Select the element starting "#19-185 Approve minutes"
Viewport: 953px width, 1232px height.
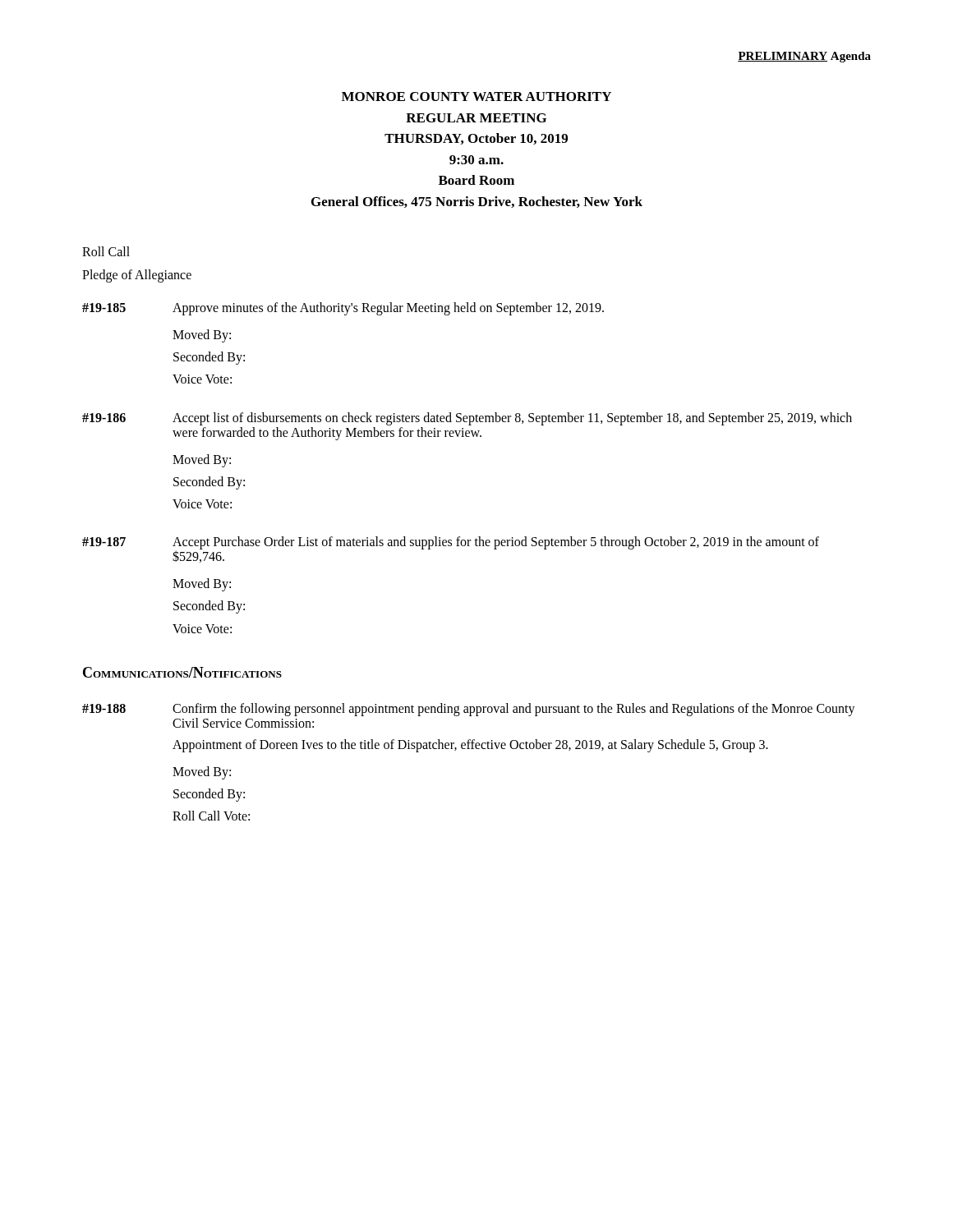[x=343, y=309]
